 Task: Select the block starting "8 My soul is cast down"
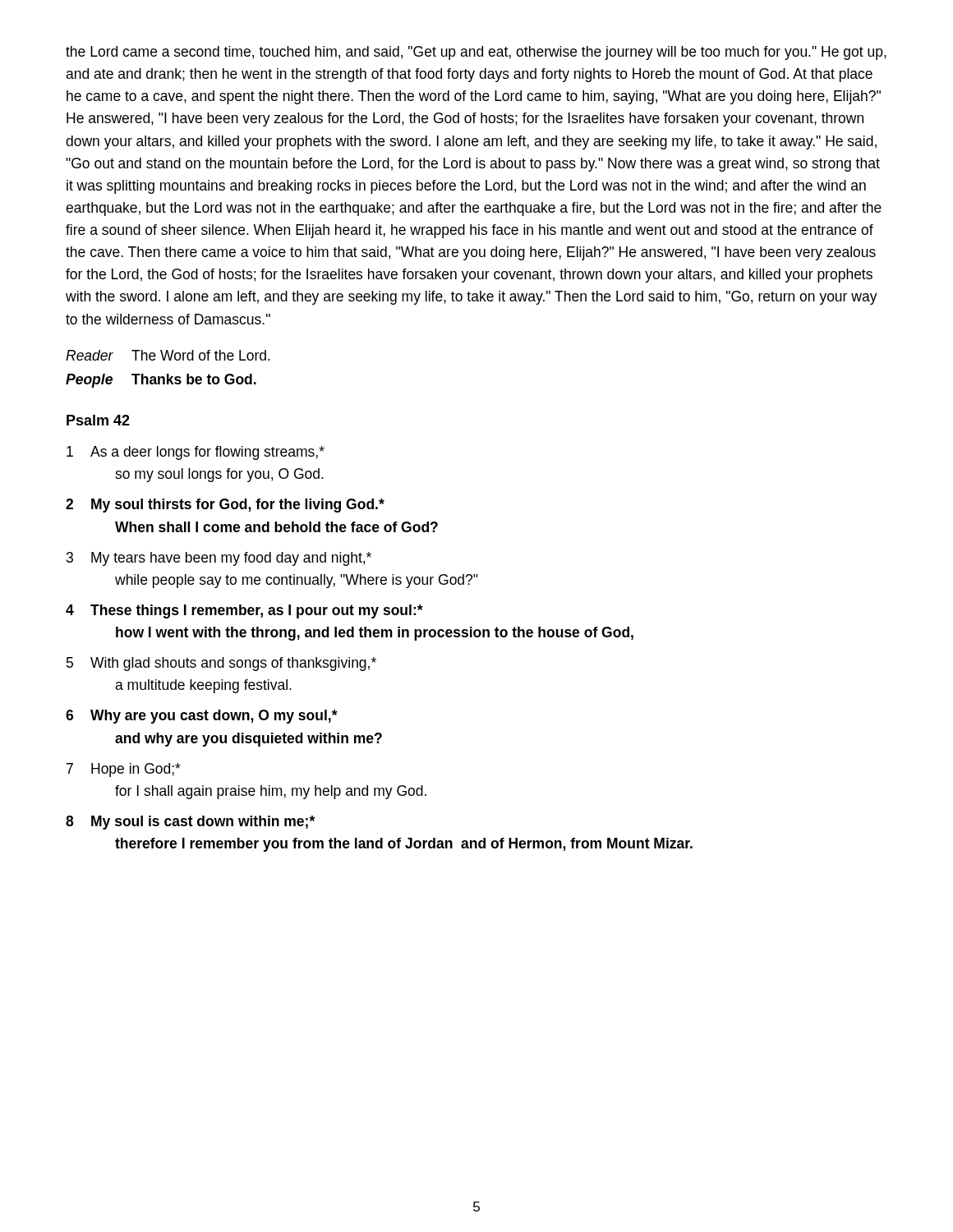(476, 833)
